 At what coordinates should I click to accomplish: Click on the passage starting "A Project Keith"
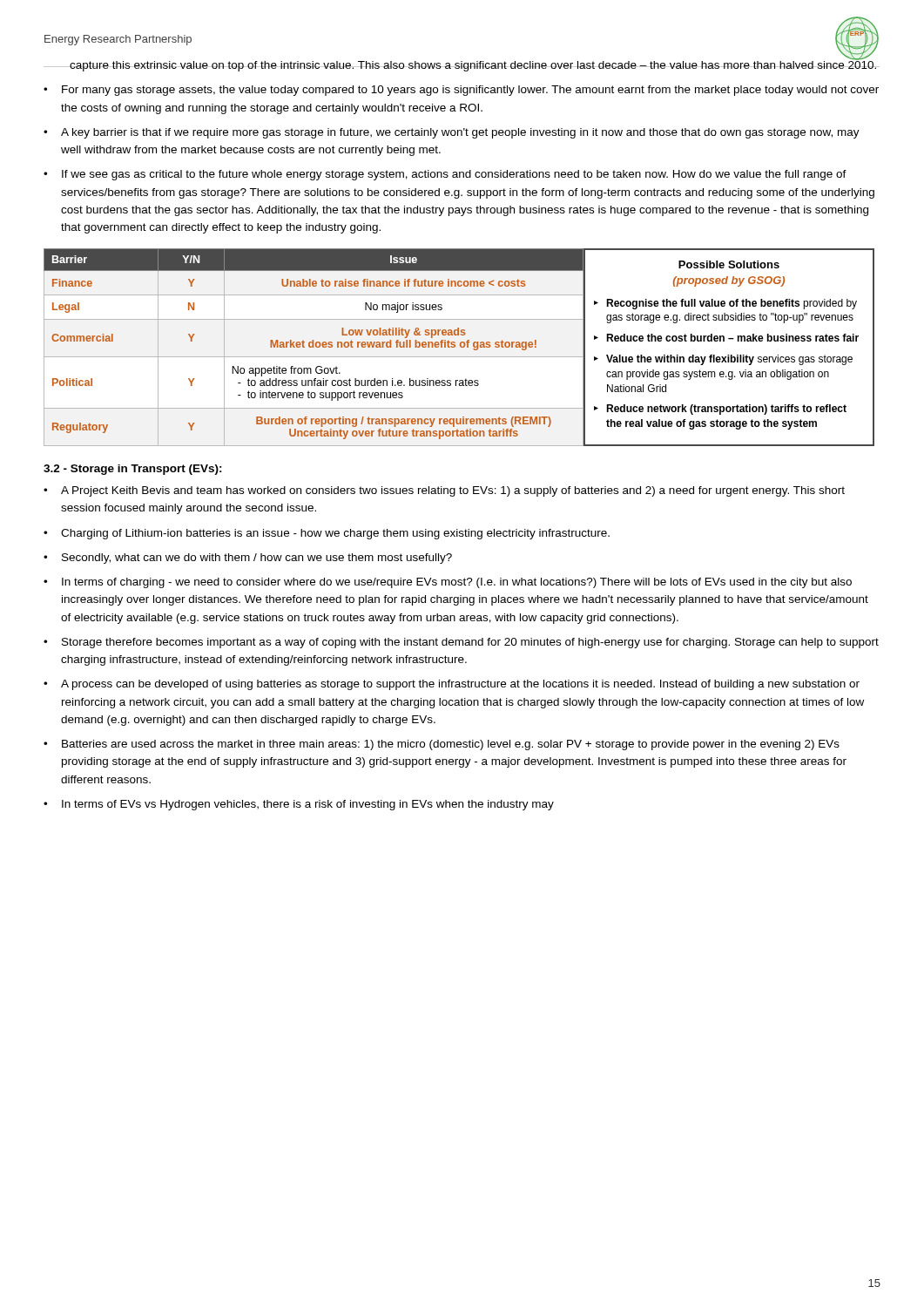[453, 499]
